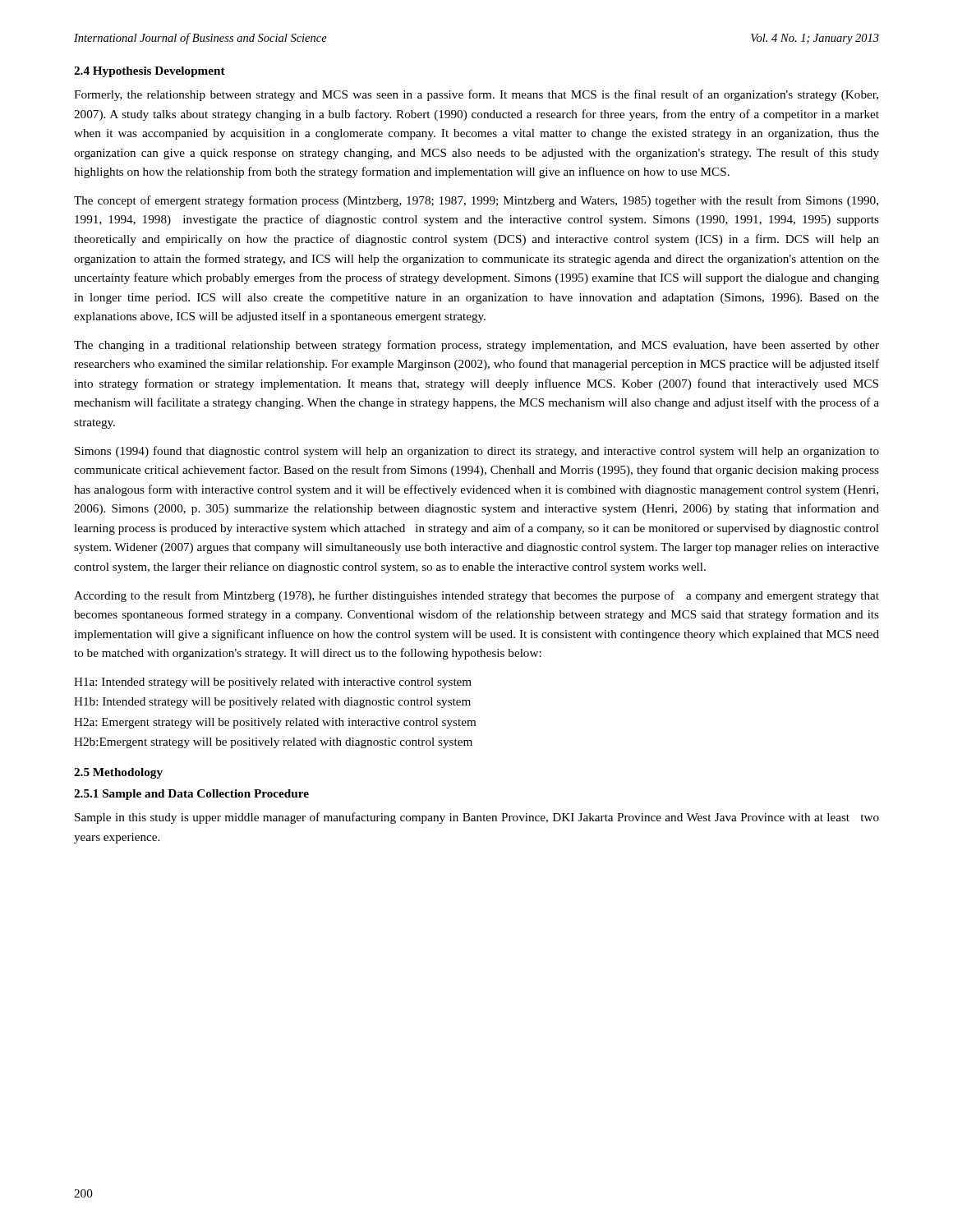Select the text block that reads "The changing in a traditional relationship between"
This screenshot has width=953, height=1232.
point(476,383)
